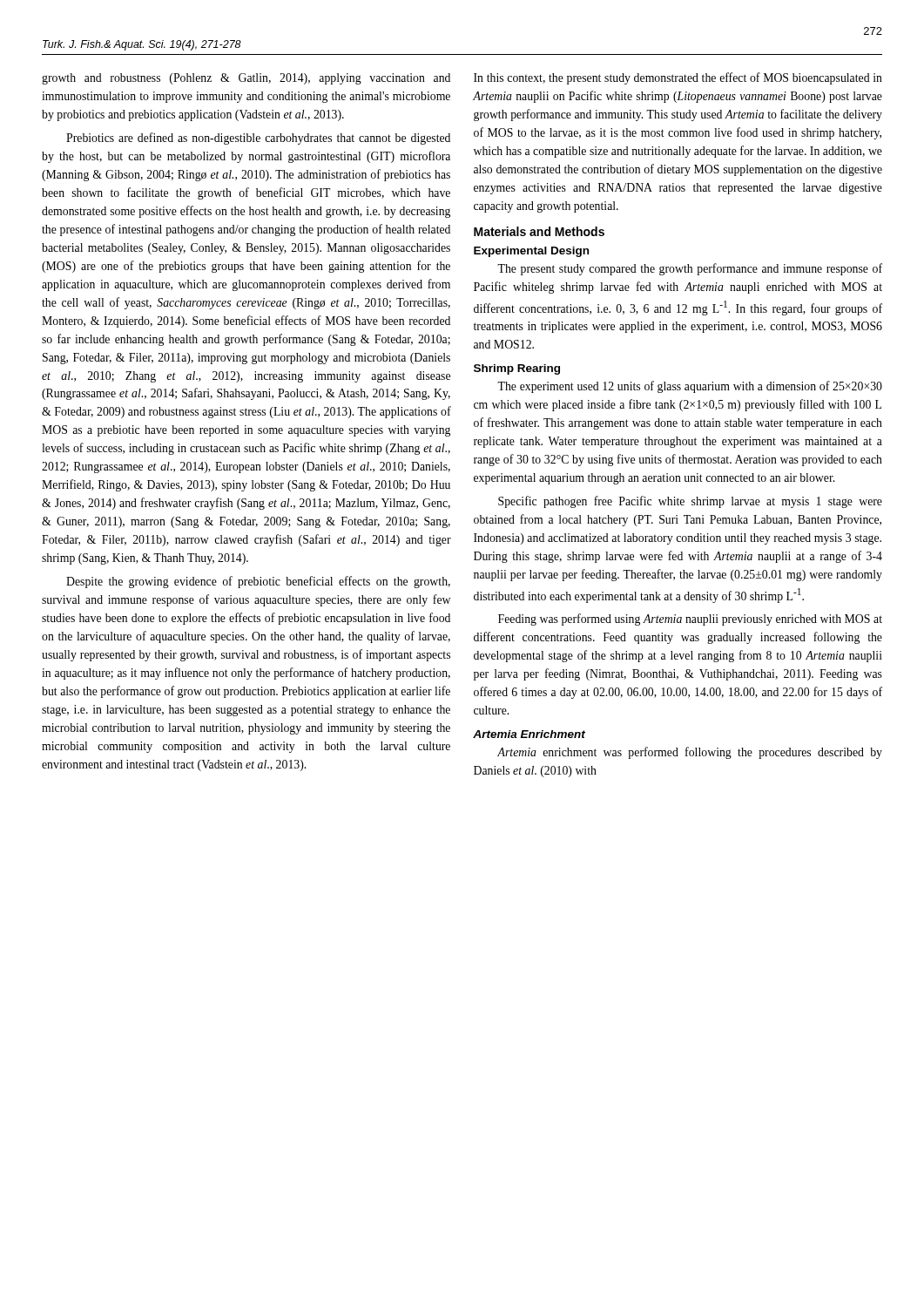Find "Artemia Enrichment" on this page
Image resolution: width=924 pixels, height=1307 pixels.
pos(529,734)
